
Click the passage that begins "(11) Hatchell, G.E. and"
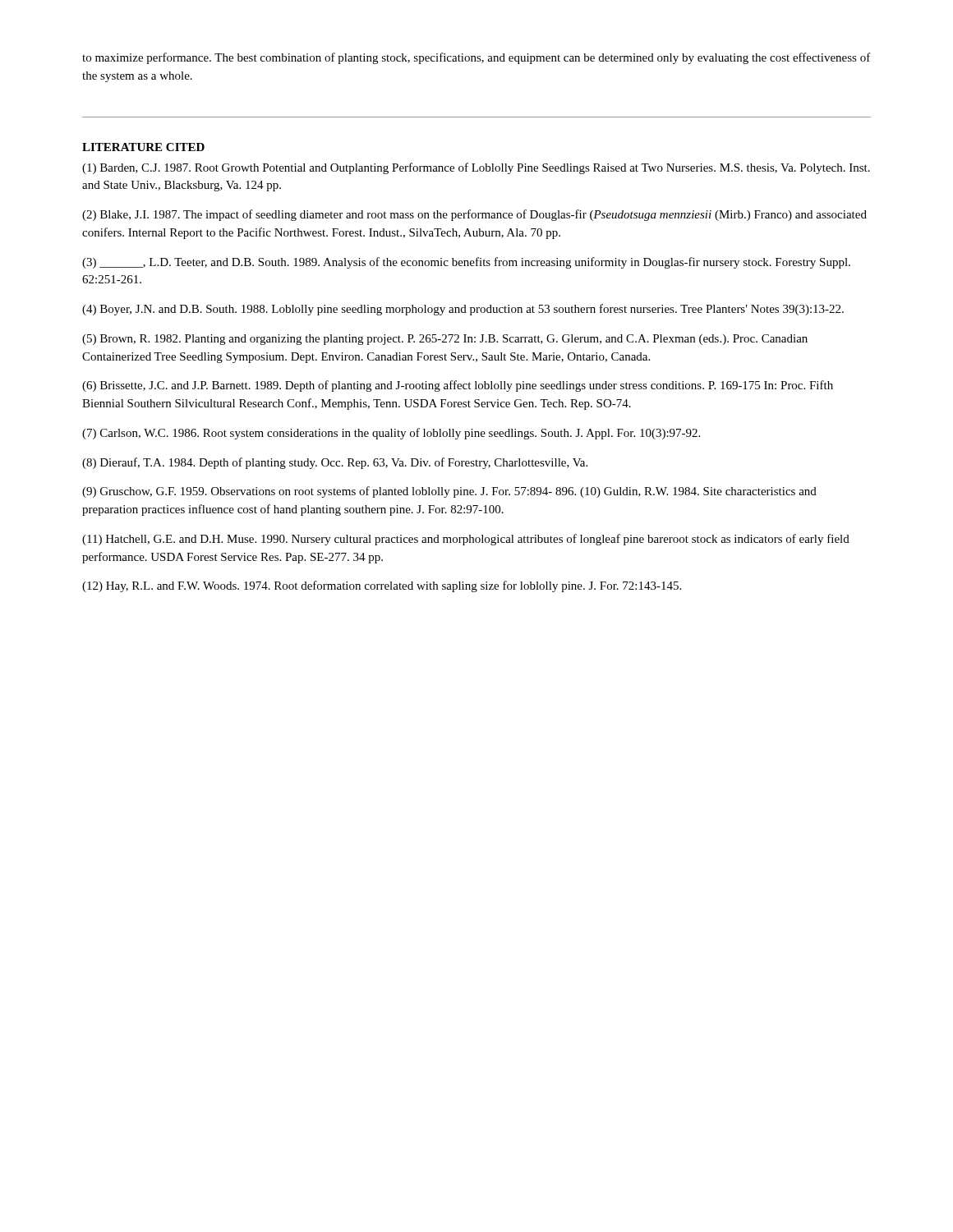pos(466,548)
